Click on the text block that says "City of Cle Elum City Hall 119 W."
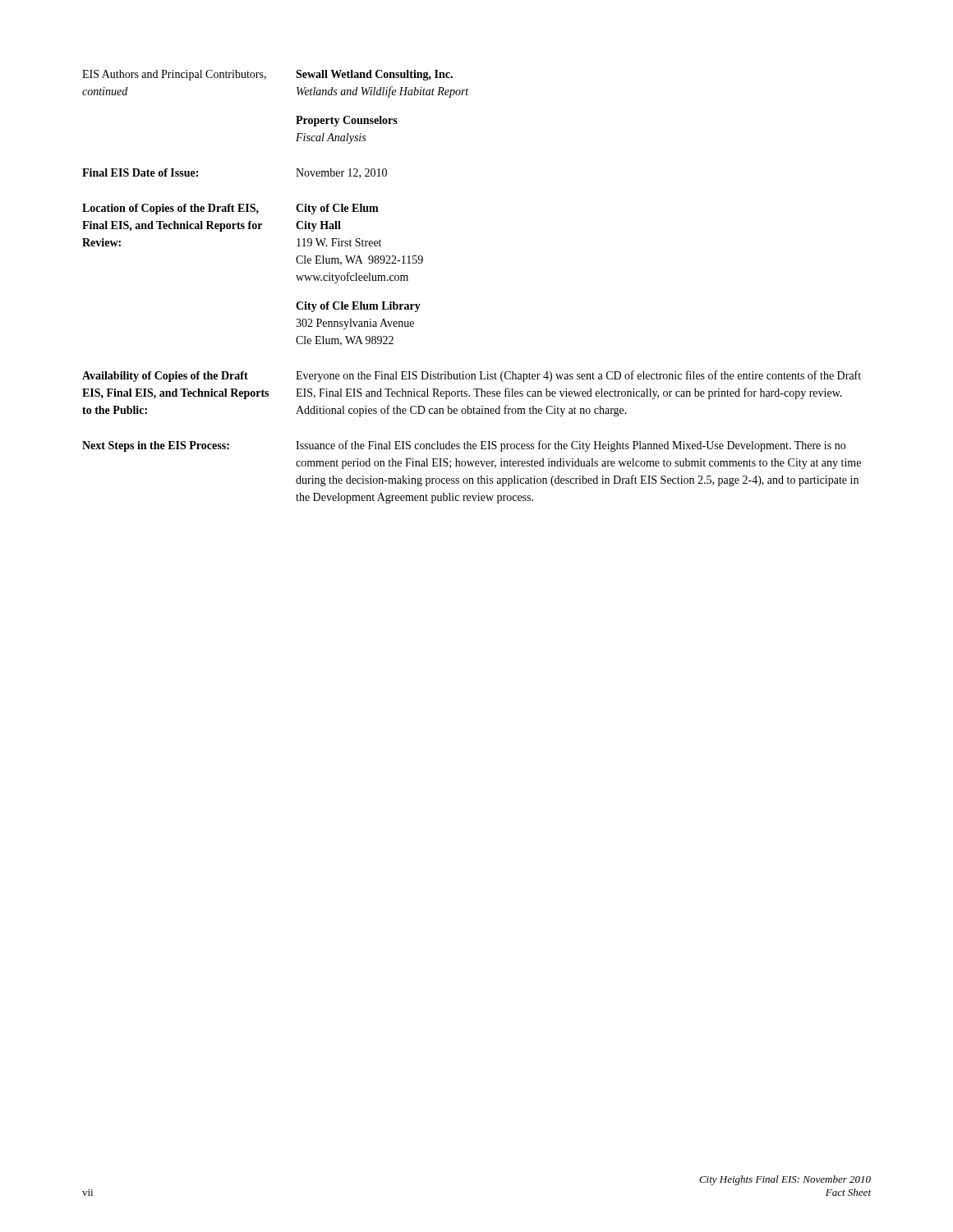 (337, 209)
